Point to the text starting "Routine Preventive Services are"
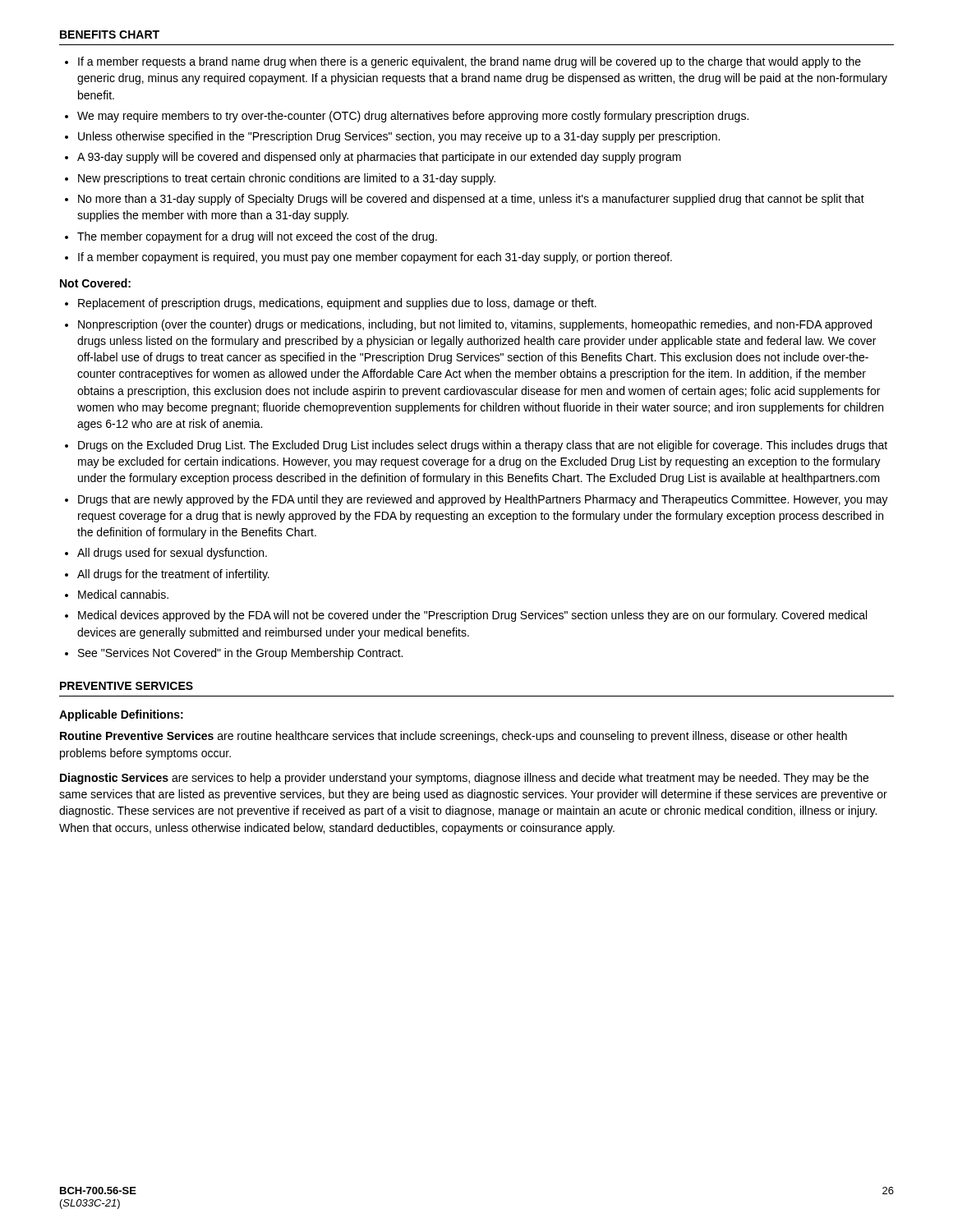 pyautogui.click(x=453, y=744)
